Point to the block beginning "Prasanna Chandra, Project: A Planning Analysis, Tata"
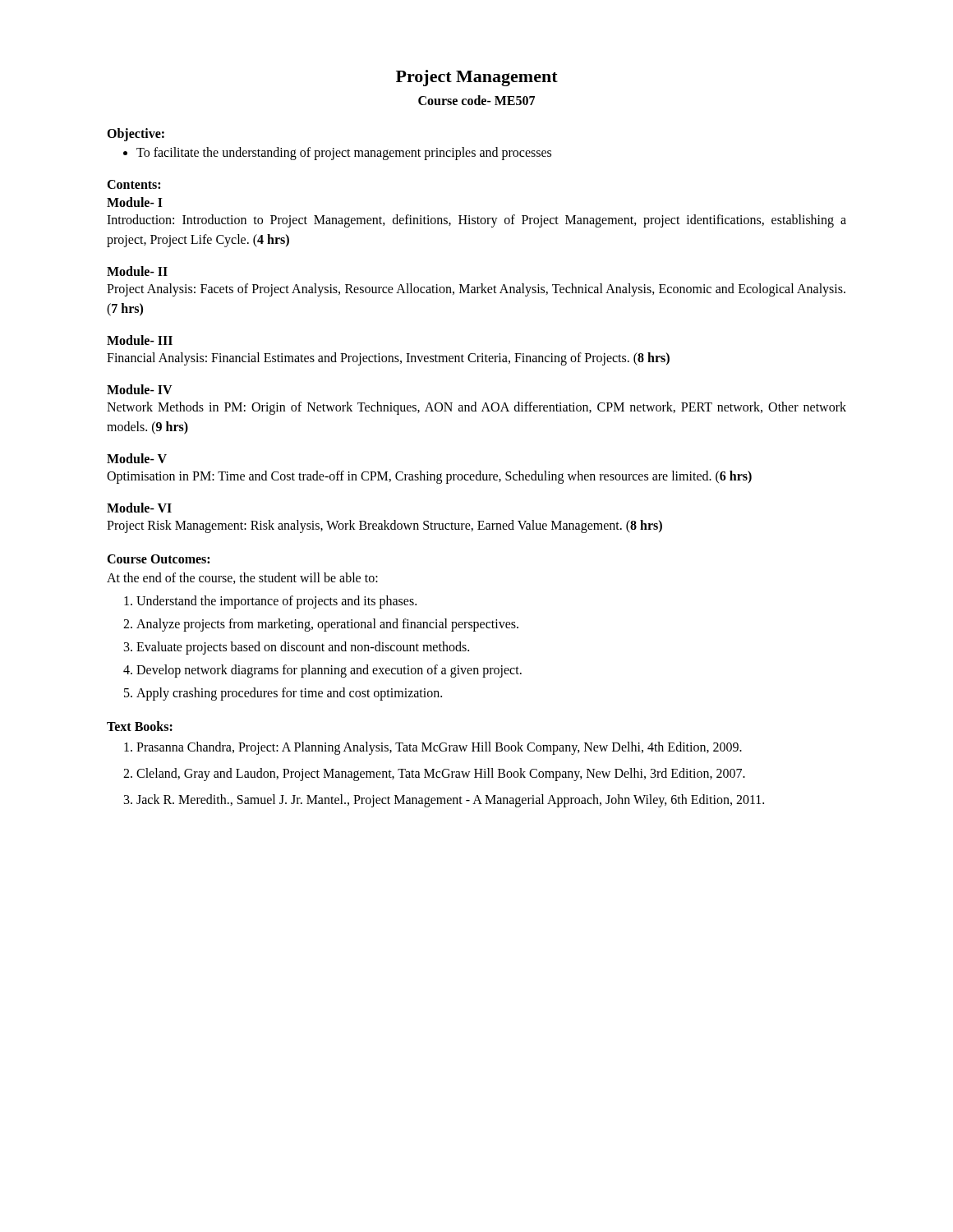 coord(439,747)
